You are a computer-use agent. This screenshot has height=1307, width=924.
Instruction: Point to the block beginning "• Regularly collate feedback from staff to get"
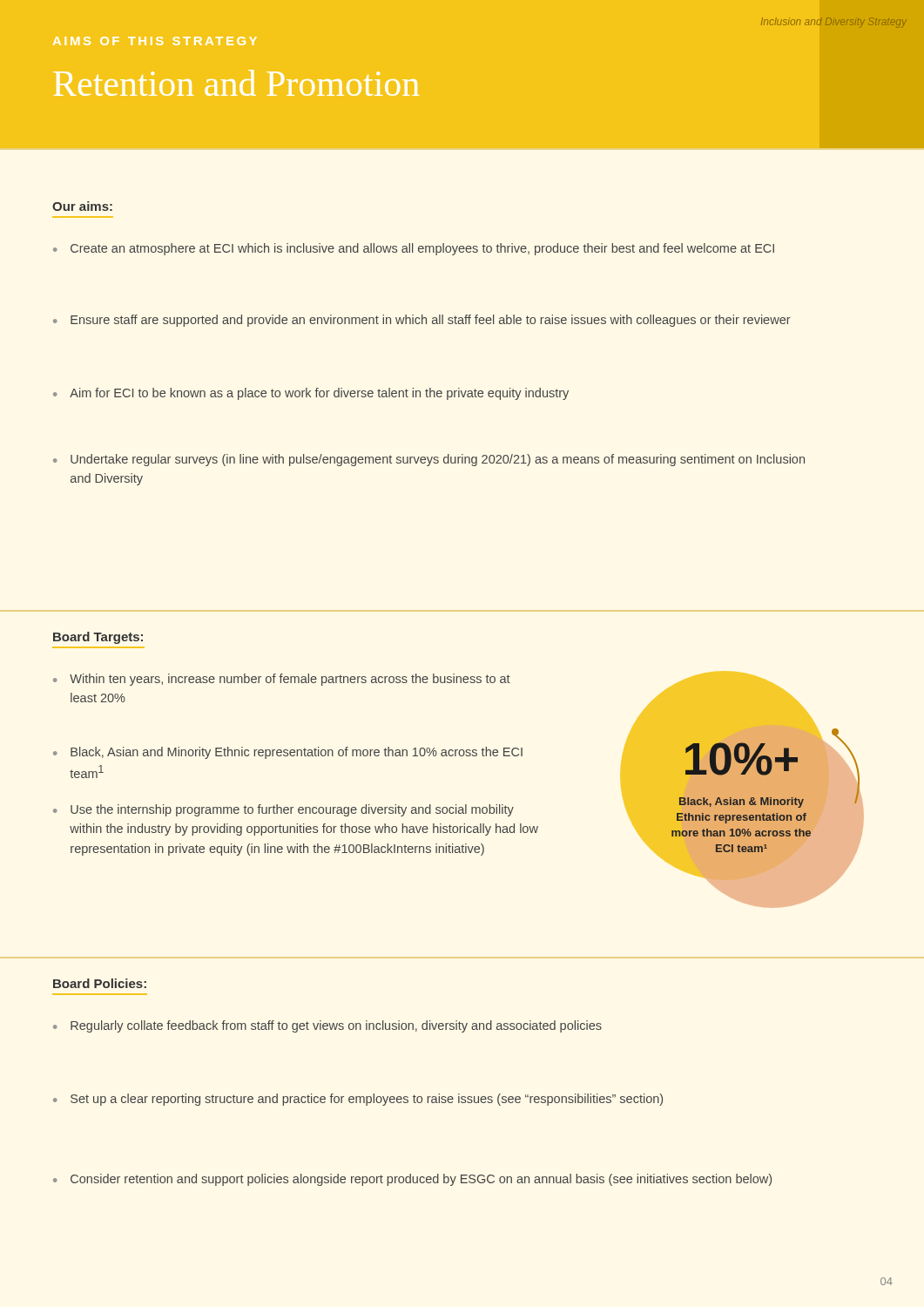point(327,1028)
